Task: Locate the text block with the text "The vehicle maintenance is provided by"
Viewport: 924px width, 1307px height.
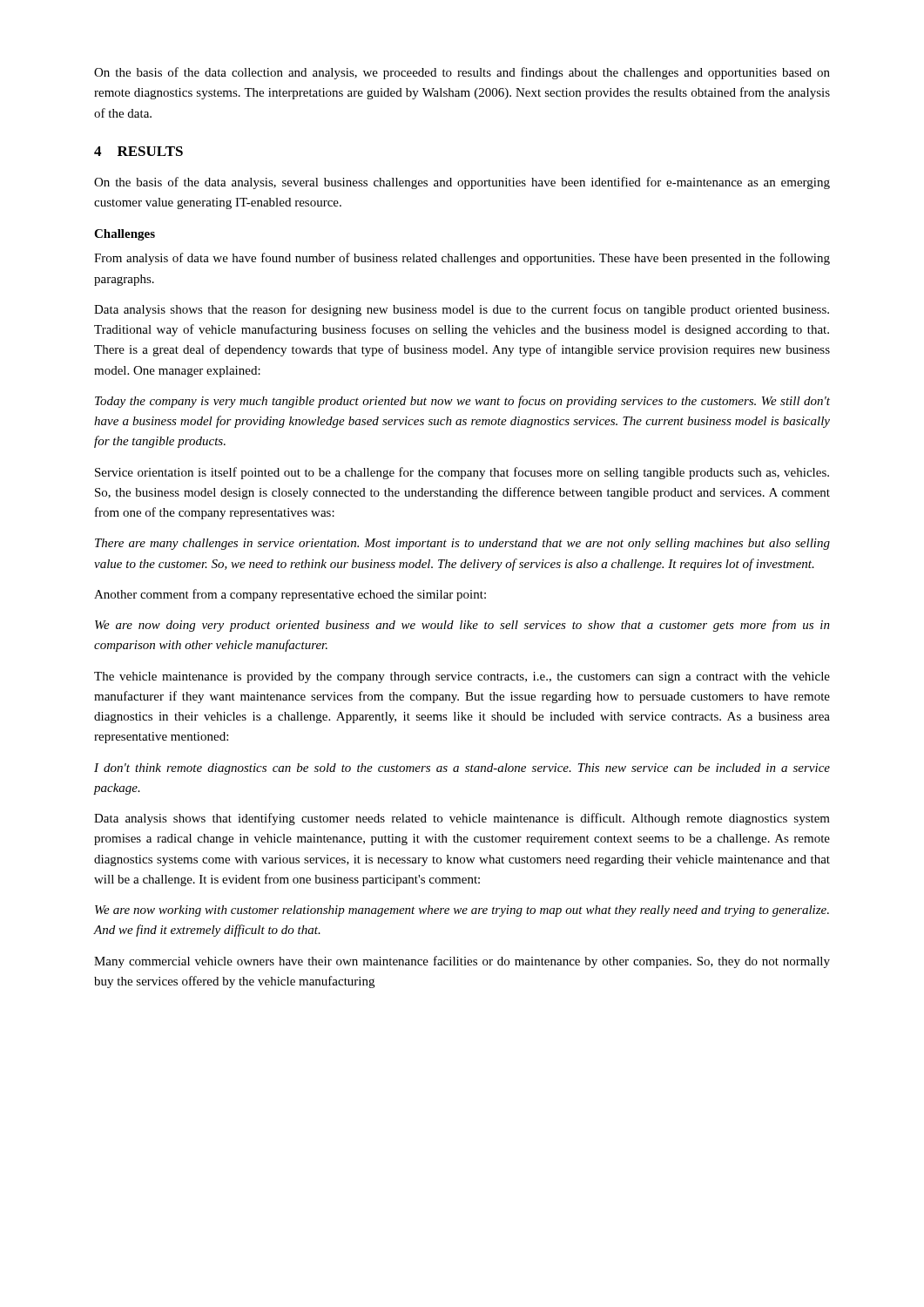Action: 462,706
